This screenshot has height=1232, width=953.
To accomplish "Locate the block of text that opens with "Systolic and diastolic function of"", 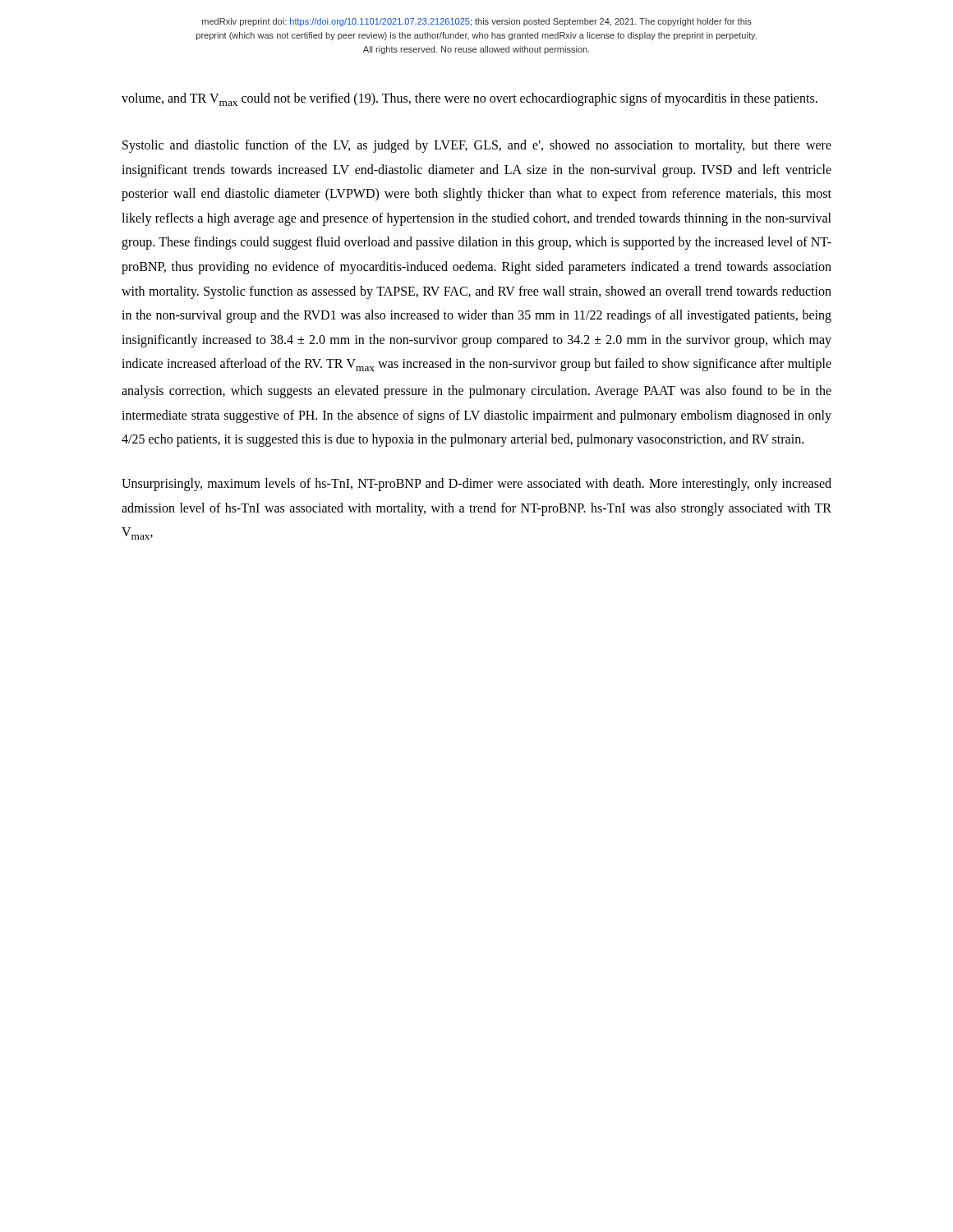I will [x=476, y=292].
